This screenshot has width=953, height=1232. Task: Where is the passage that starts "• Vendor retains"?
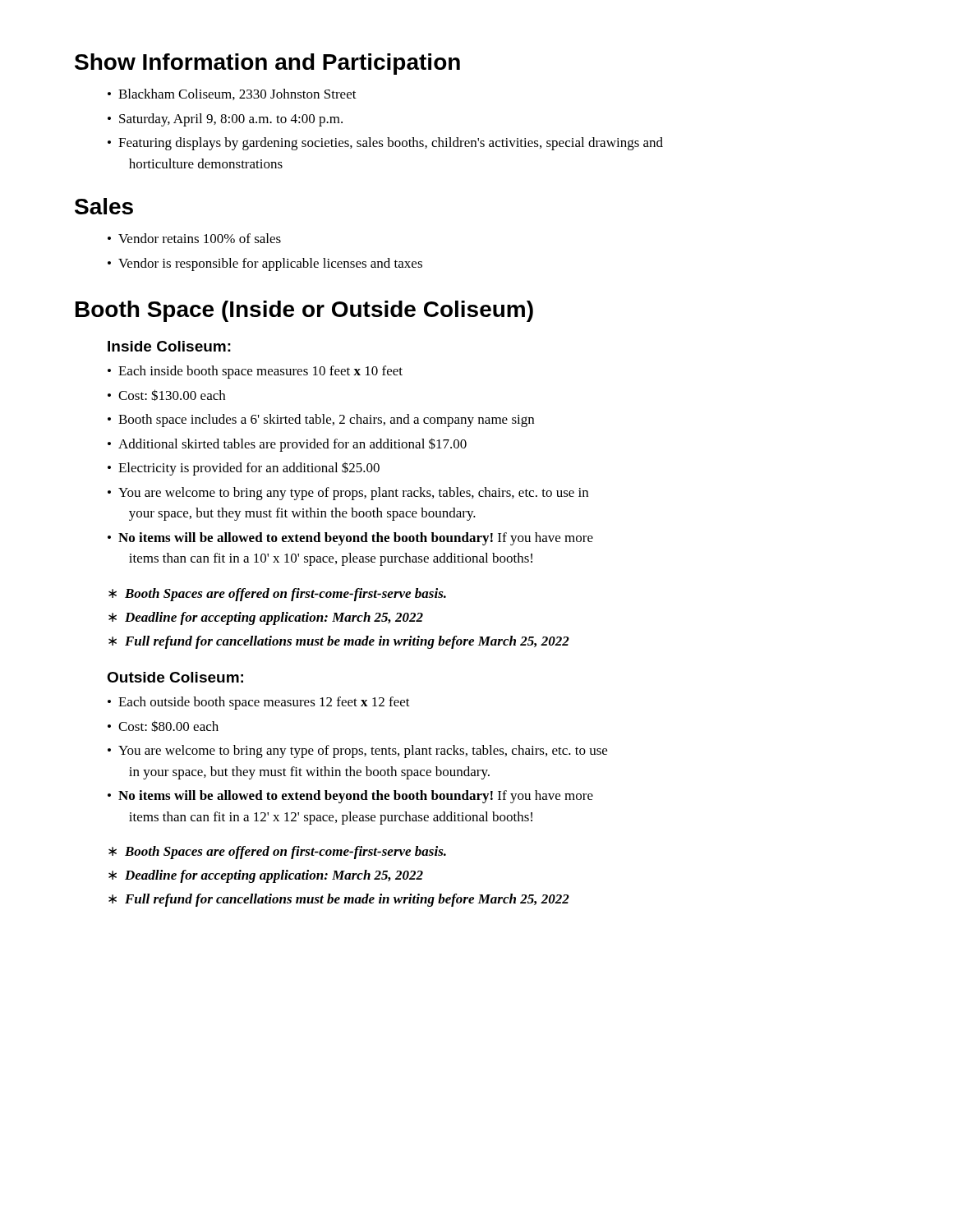194,239
